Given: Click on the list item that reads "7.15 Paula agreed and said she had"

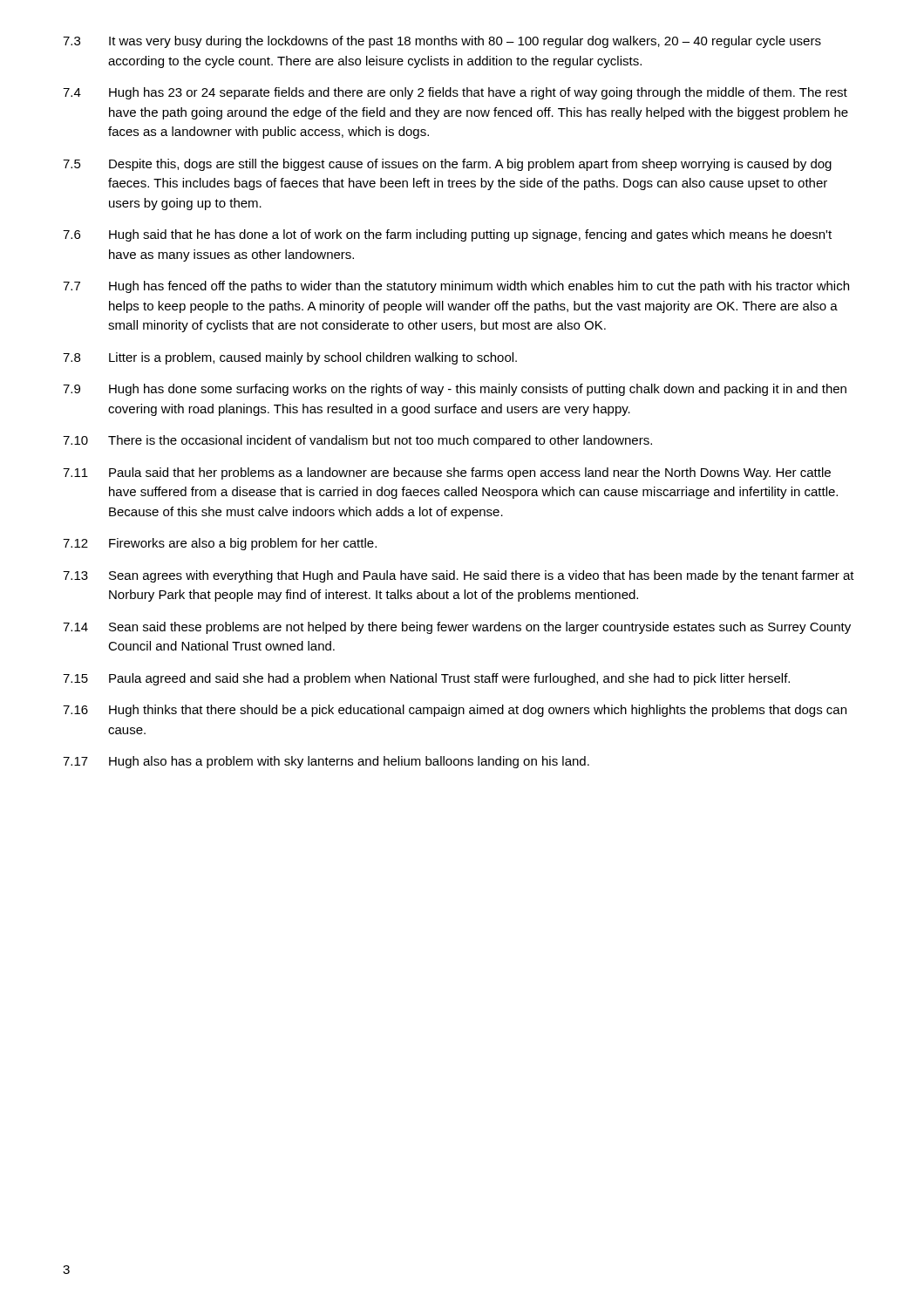Looking at the screenshot, I should (462, 678).
